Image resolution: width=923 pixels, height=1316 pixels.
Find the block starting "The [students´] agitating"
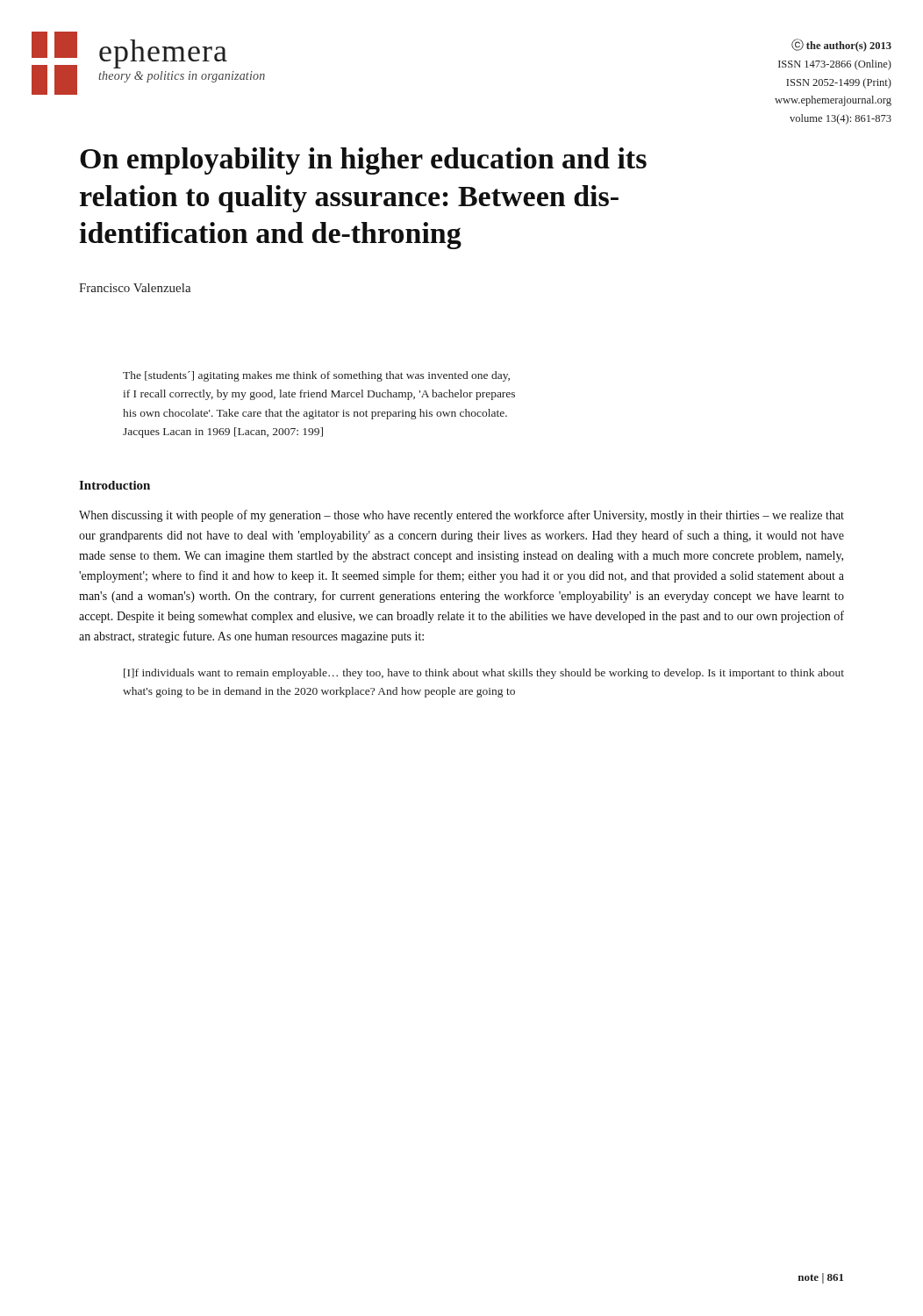point(319,403)
